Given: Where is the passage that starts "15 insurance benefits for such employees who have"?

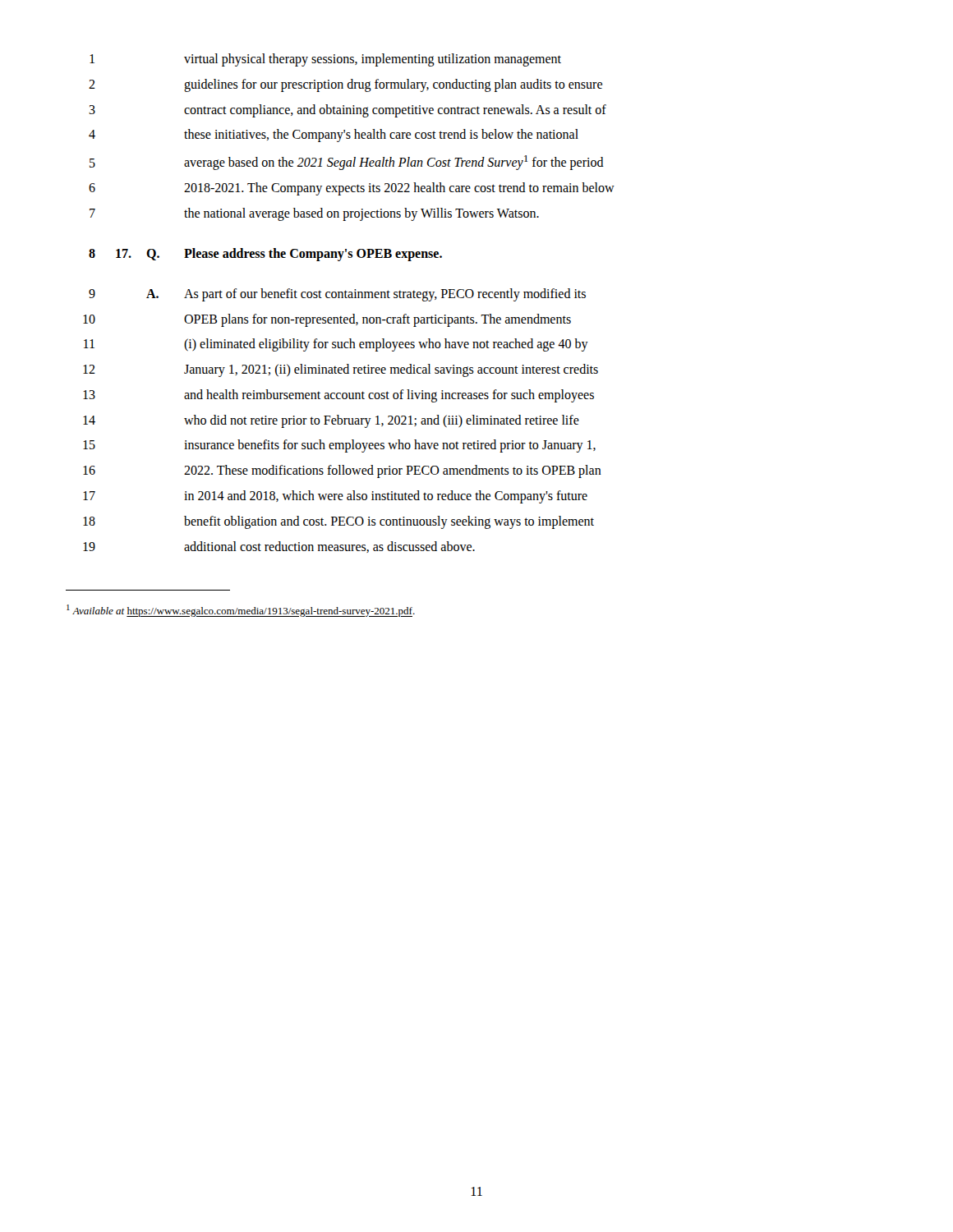Looking at the screenshot, I should pyautogui.click(x=476, y=446).
